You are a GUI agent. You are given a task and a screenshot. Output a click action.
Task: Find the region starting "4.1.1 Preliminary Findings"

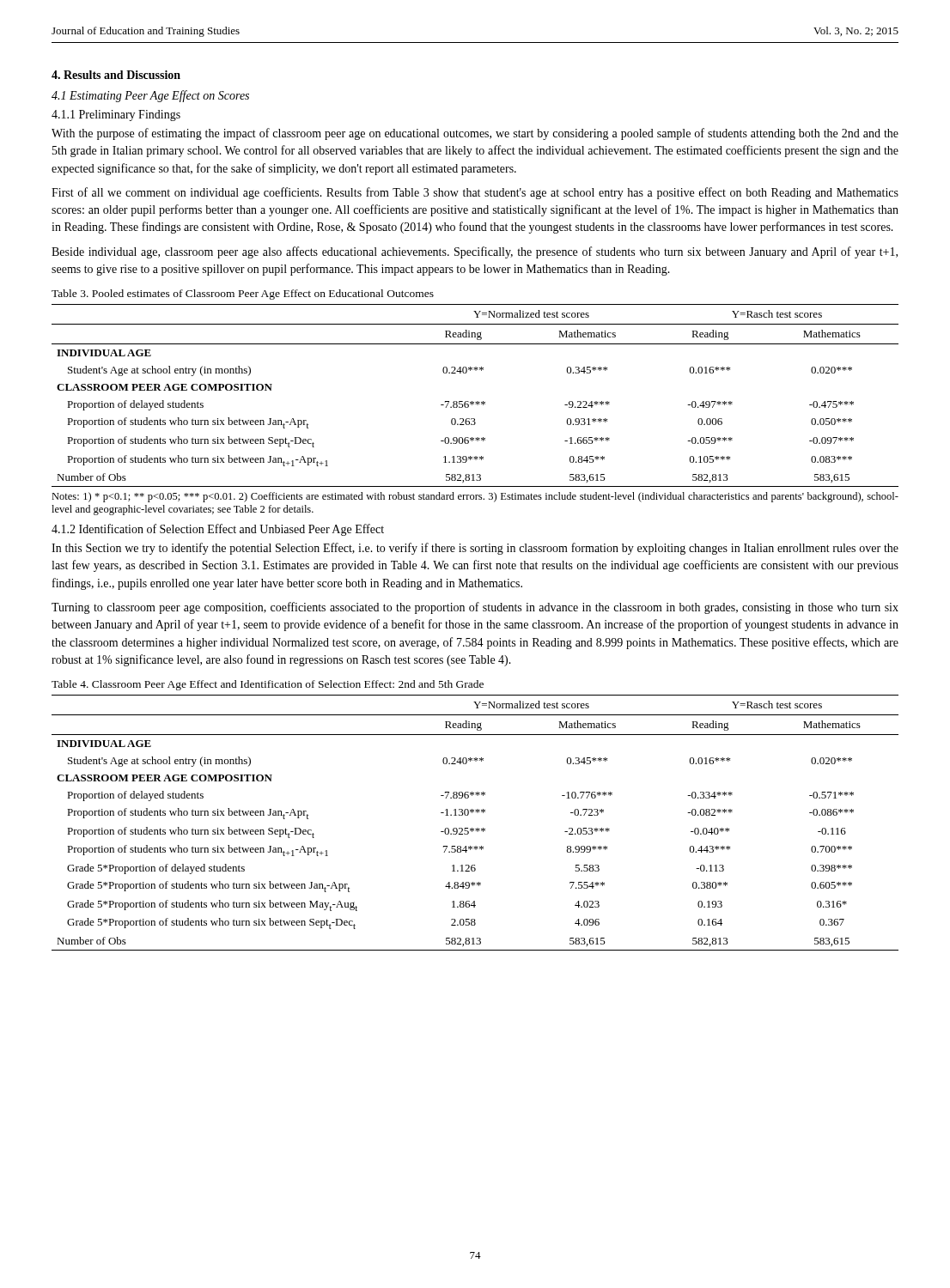(116, 115)
